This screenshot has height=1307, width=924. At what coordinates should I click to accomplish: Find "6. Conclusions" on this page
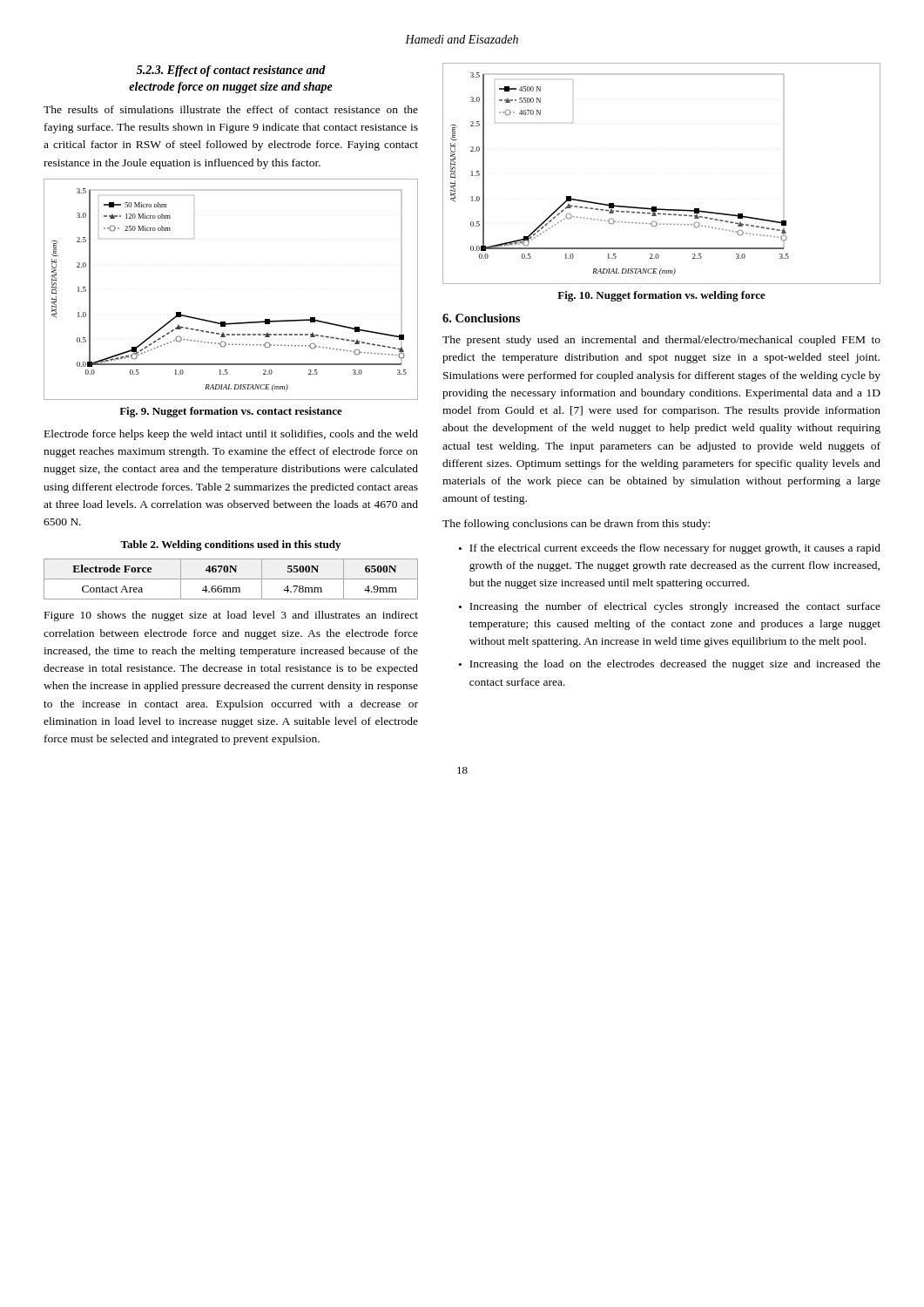pyautogui.click(x=481, y=318)
